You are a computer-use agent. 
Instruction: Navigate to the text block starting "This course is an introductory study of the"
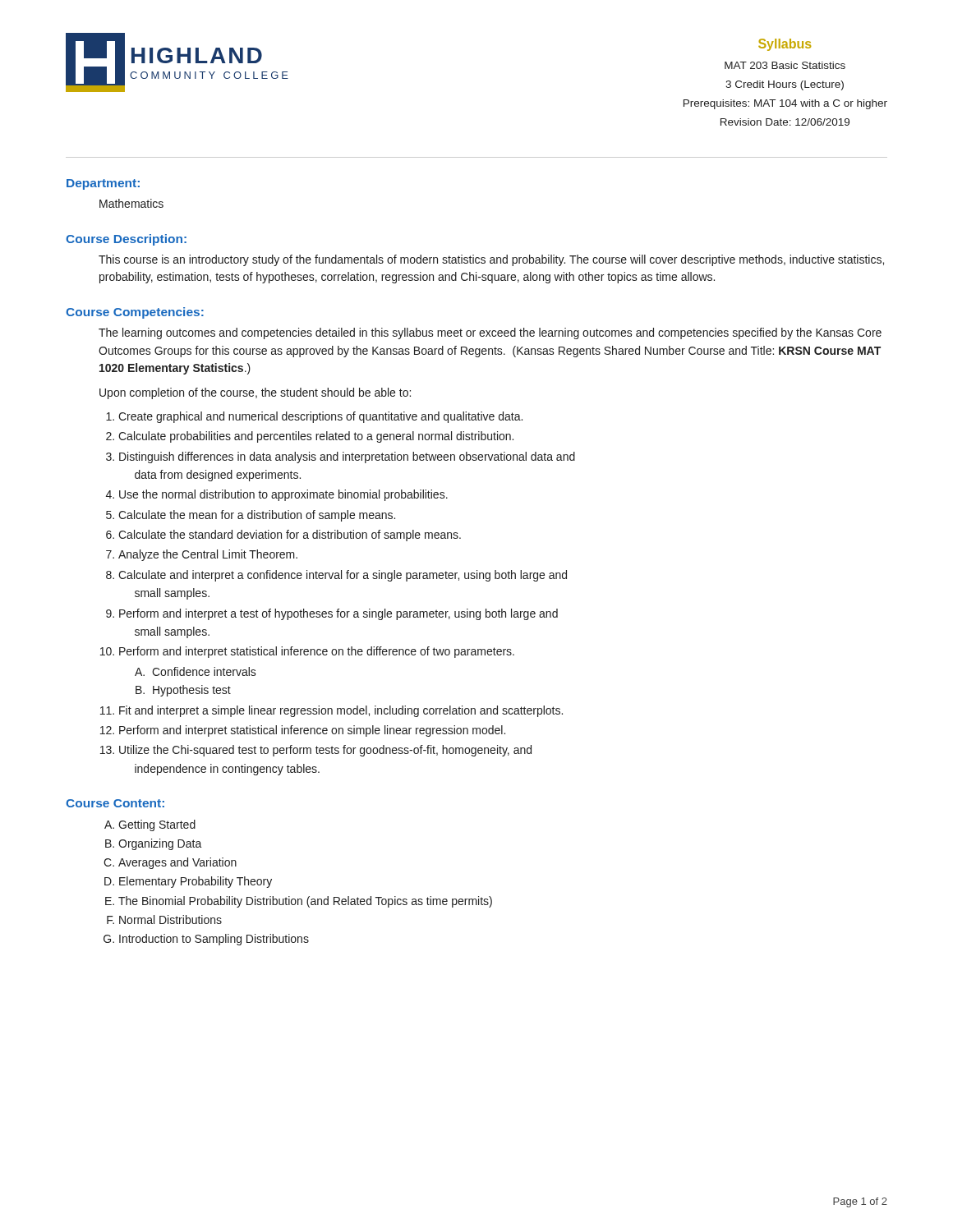pos(492,268)
